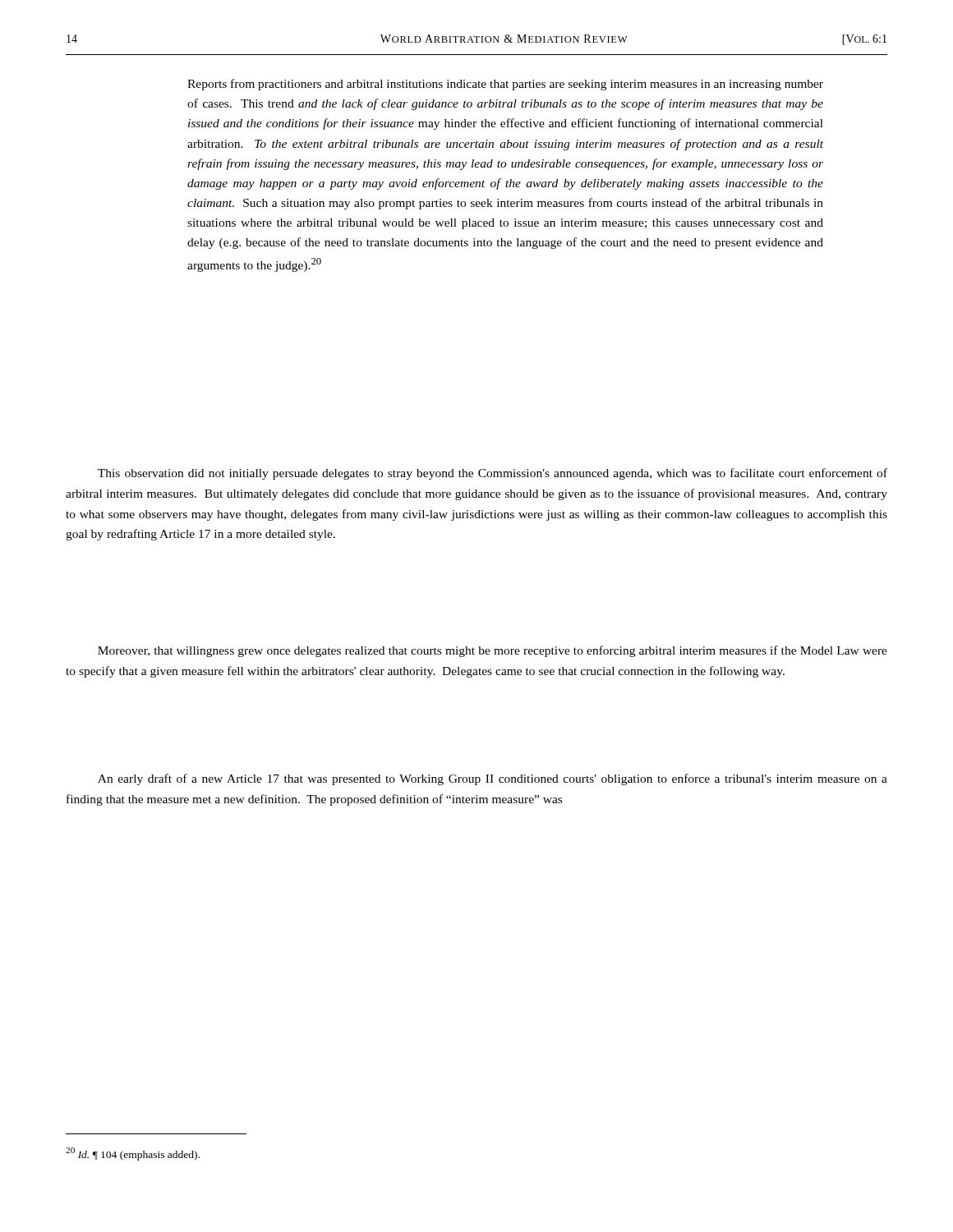Screen dimensions: 1232x953
Task: Find the block on this page that starts "This observation did not initially"
Action: point(476,504)
